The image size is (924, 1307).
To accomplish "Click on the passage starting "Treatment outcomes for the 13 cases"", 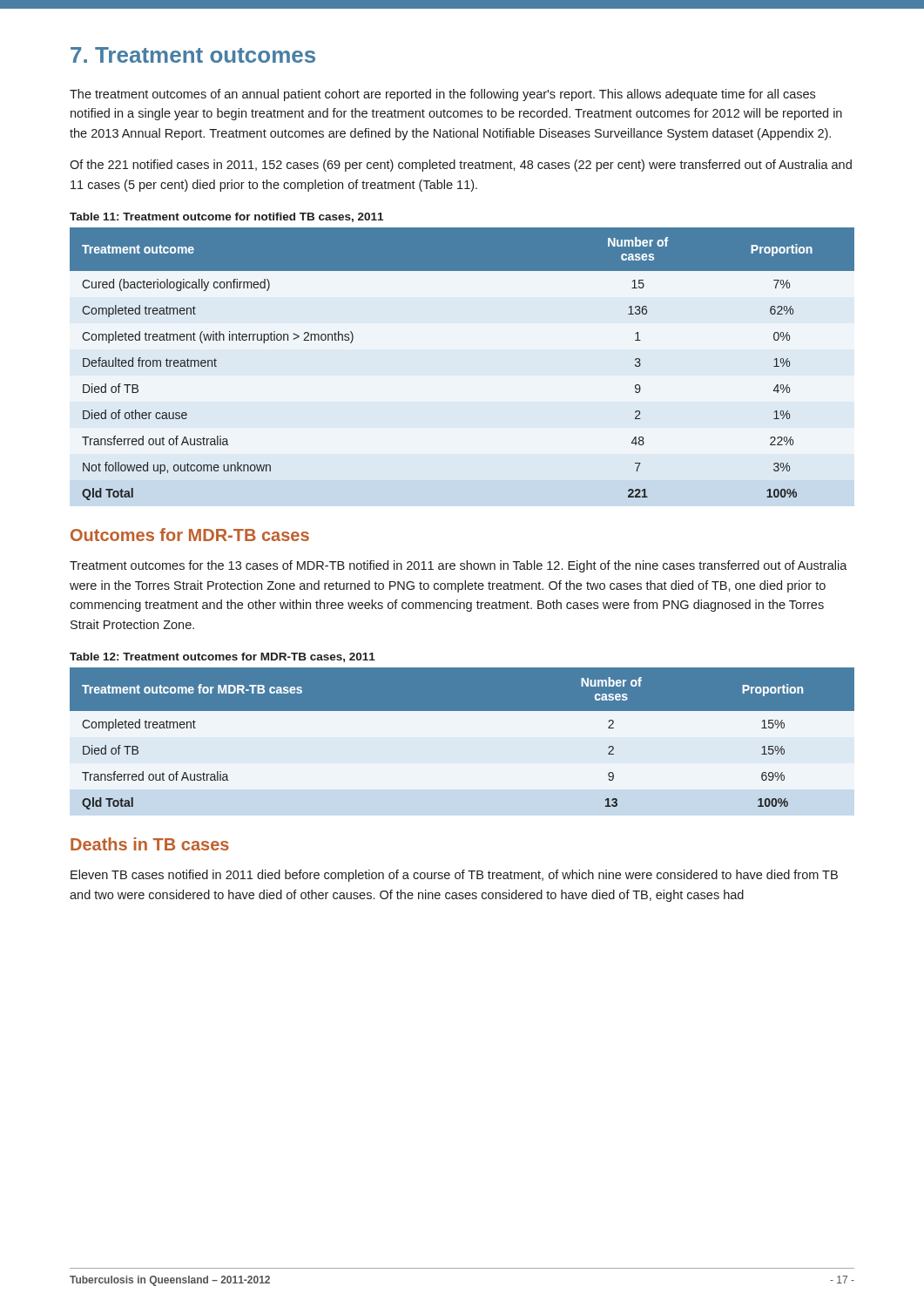I will [462, 595].
